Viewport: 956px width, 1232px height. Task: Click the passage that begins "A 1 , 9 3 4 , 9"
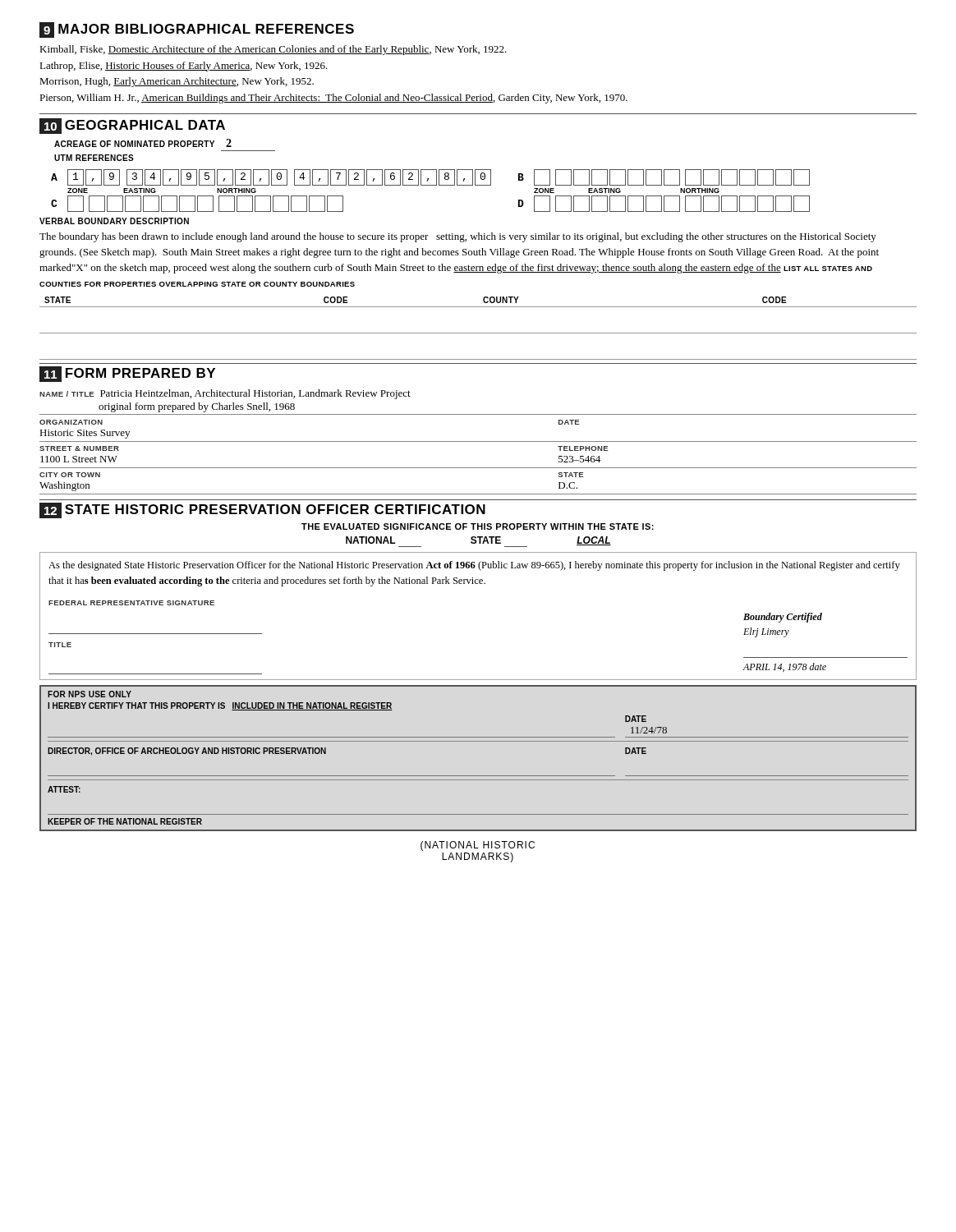484,191
